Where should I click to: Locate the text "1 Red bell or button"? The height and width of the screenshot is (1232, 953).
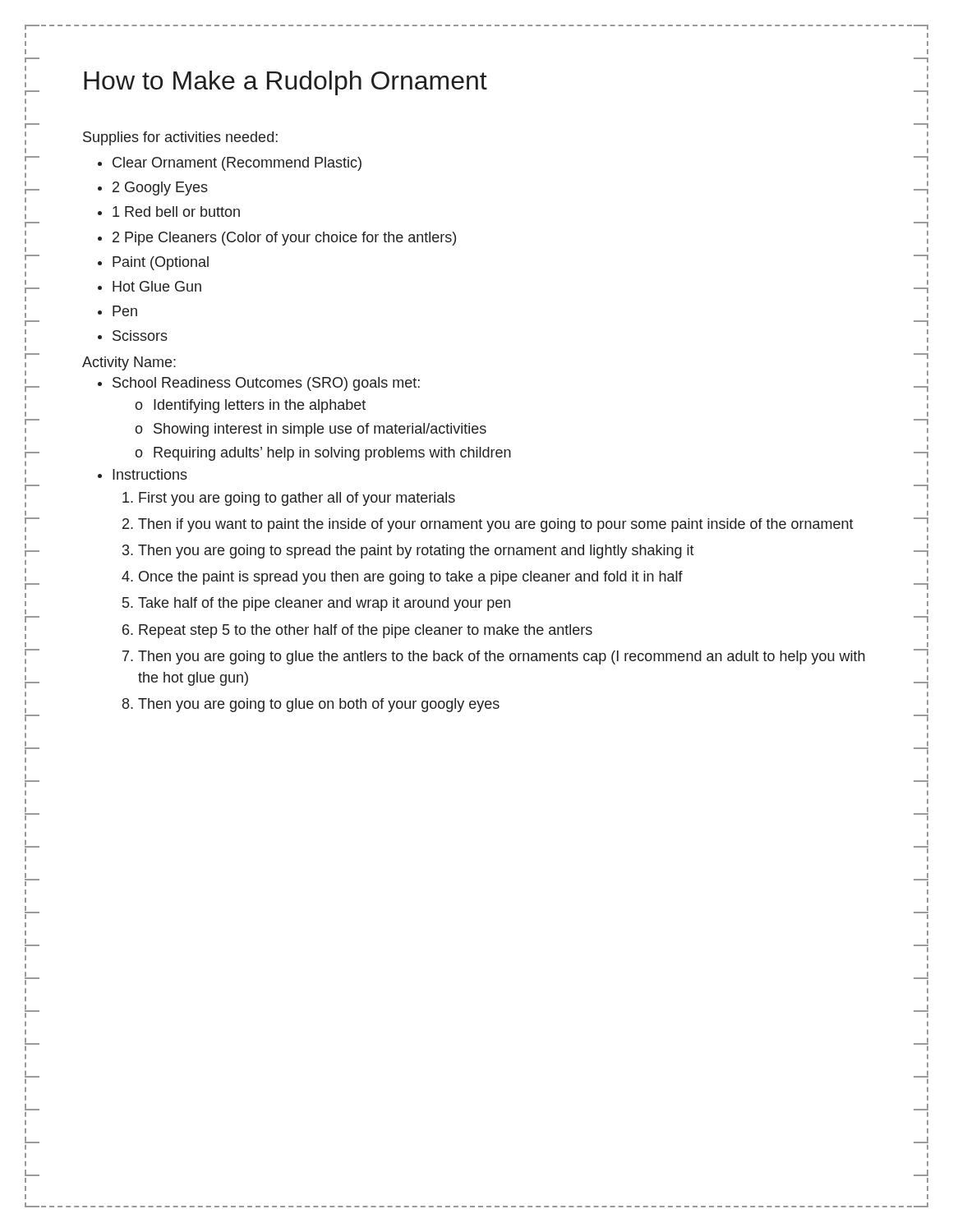click(x=176, y=211)
